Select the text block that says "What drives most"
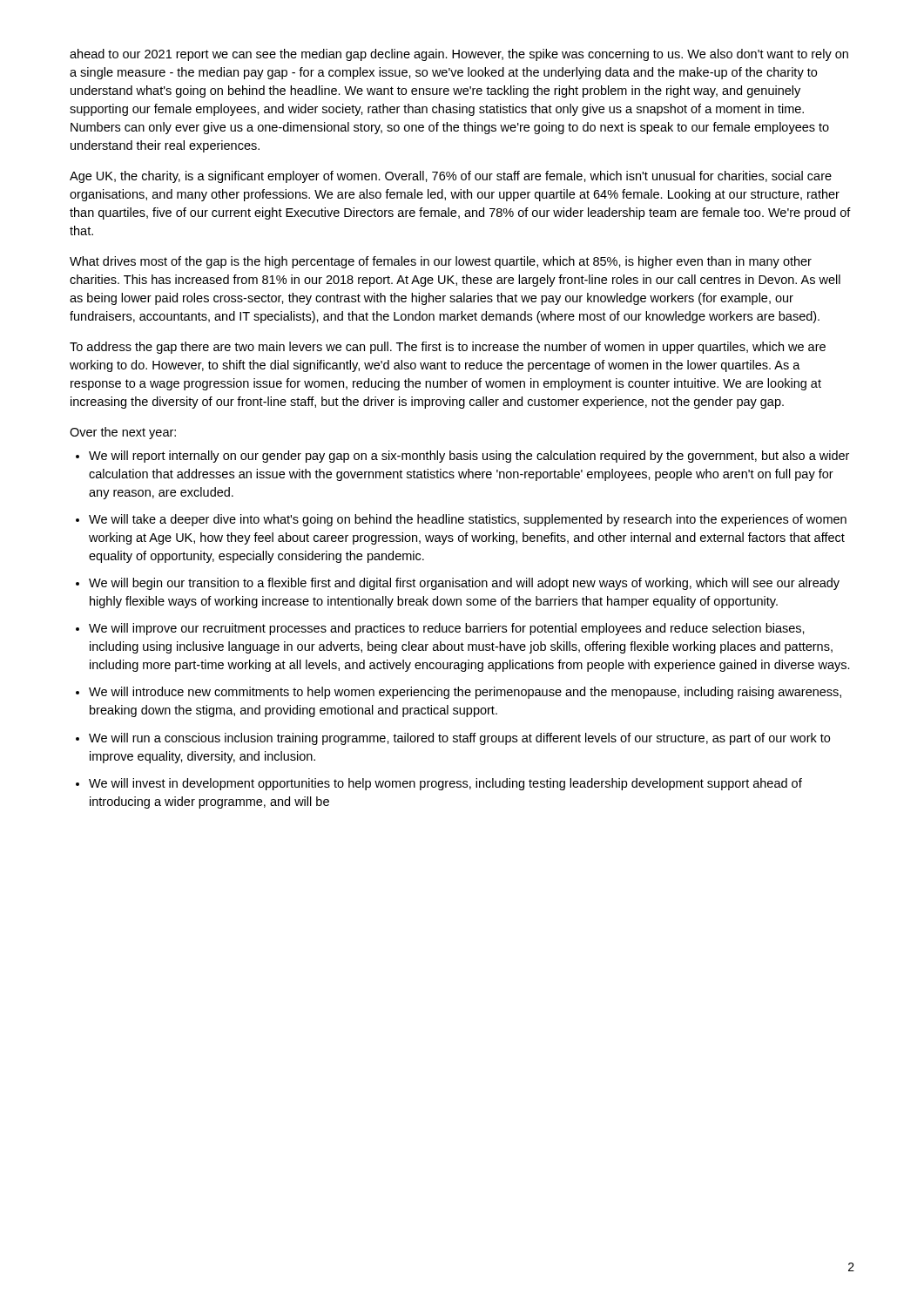 click(x=462, y=289)
